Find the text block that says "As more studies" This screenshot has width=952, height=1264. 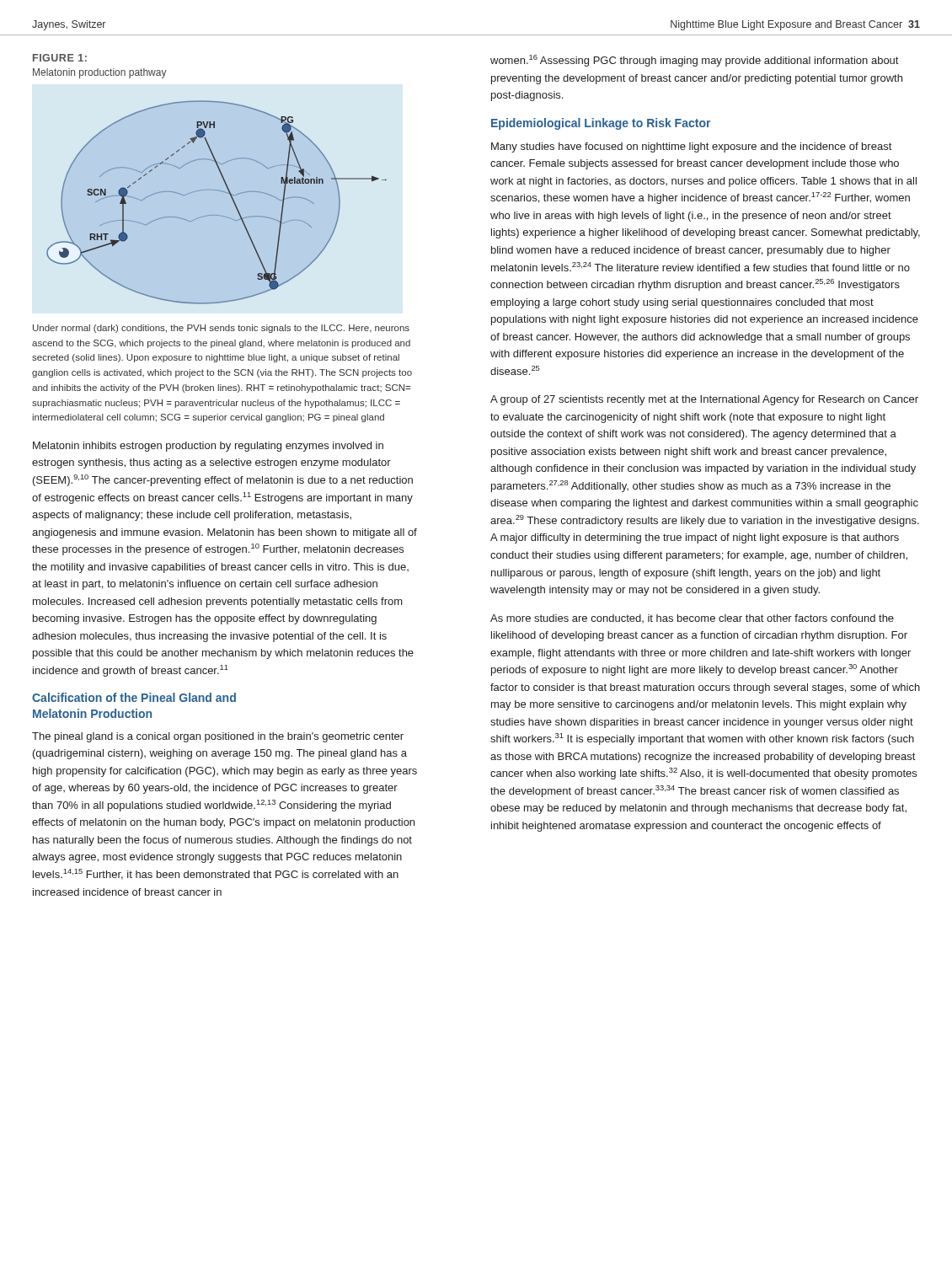pyautogui.click(x=705, y=722)
